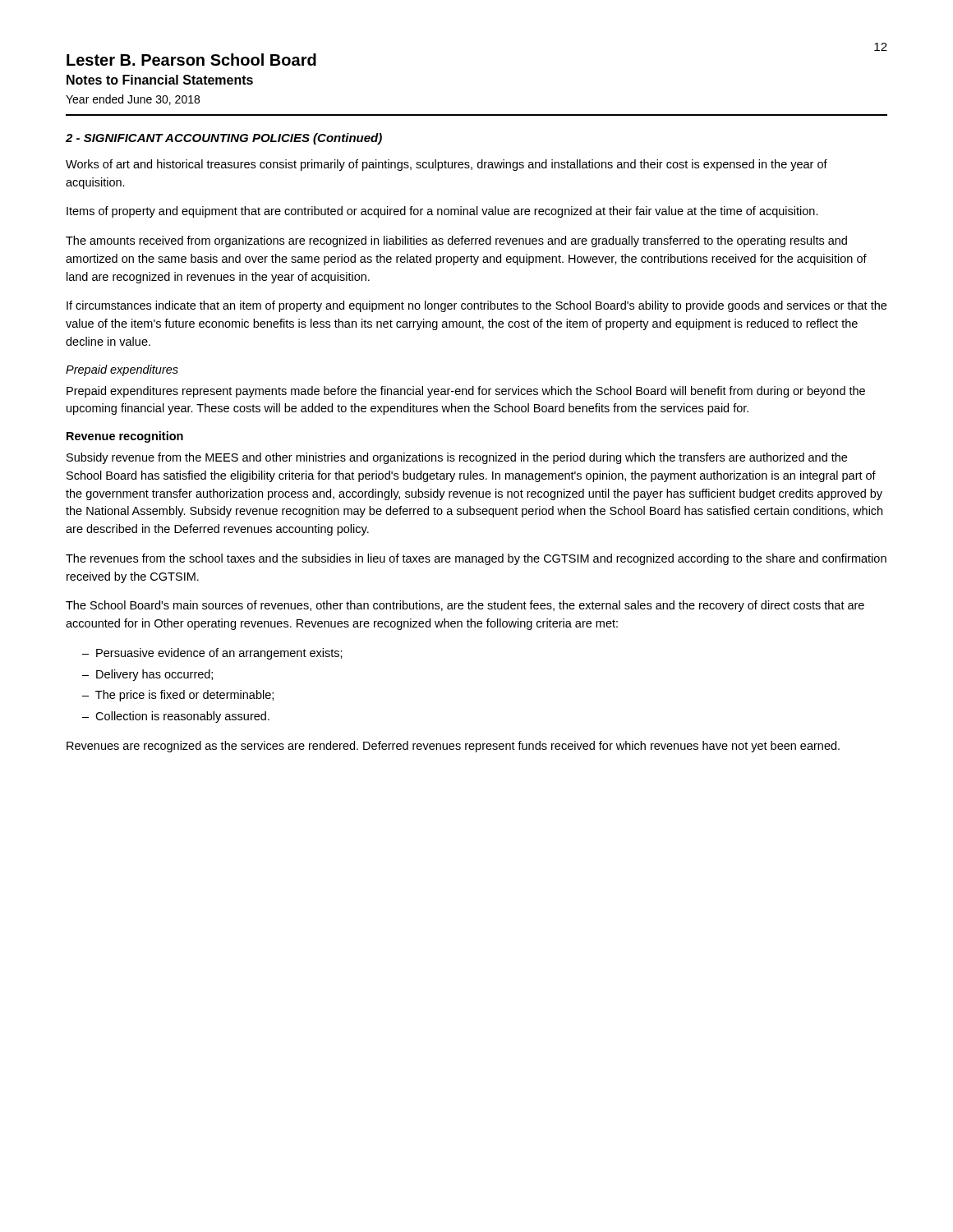Click on the text starting "– The price is fixed"

click(x=178, y=695)
